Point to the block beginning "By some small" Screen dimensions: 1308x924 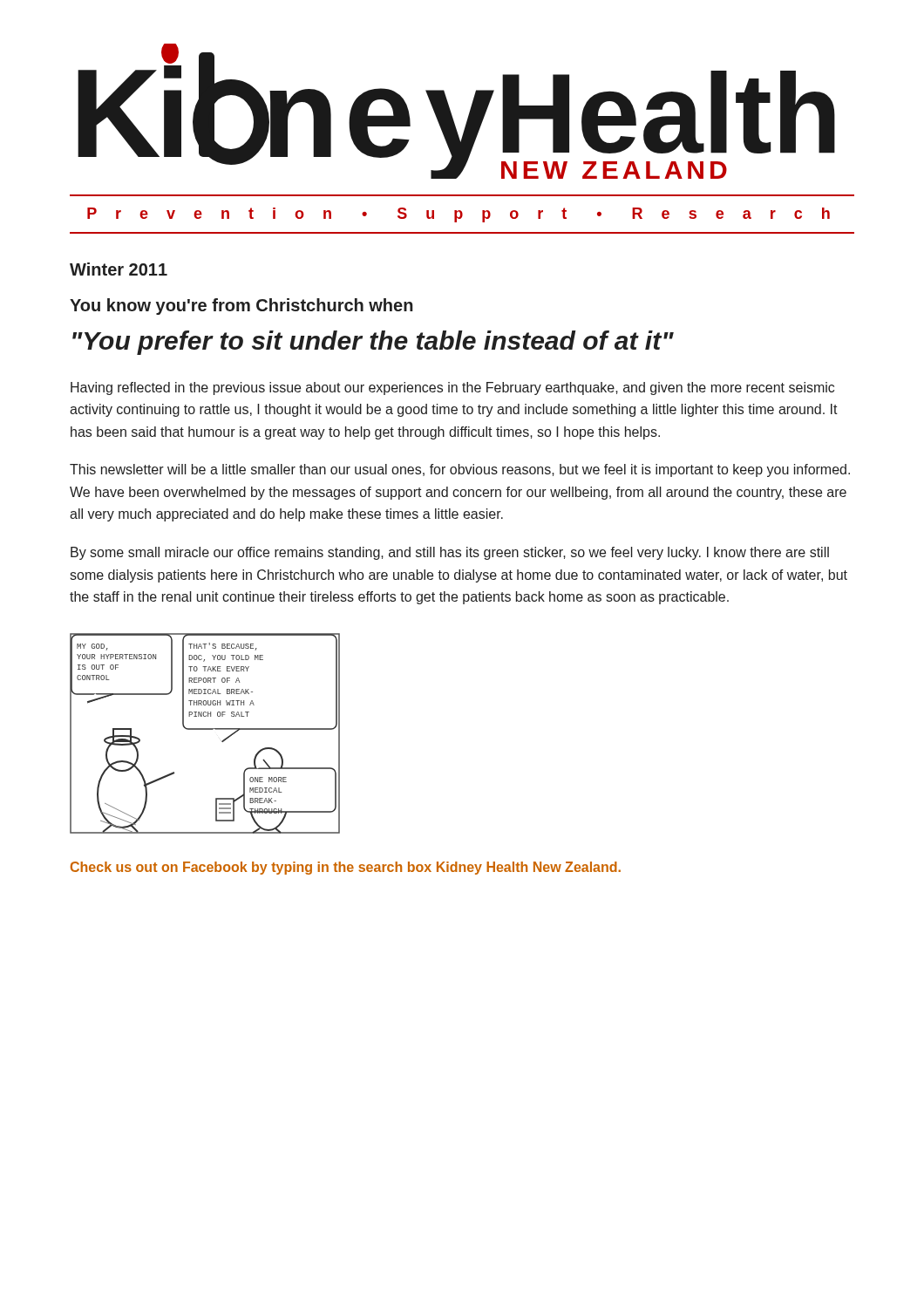pyautogui.click(x=459, y=575)
